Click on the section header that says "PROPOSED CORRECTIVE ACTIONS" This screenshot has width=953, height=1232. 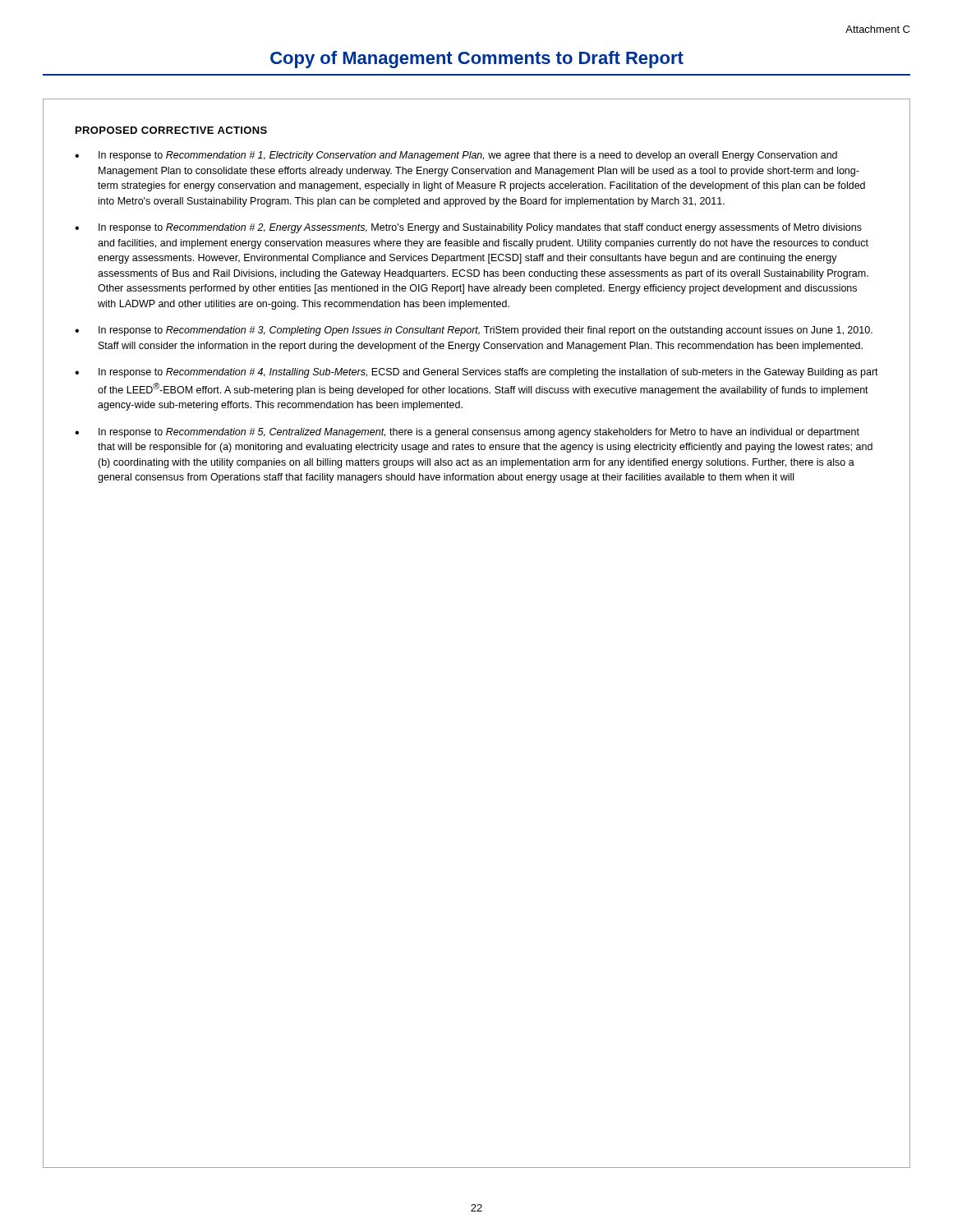click(x=171, y=130)
